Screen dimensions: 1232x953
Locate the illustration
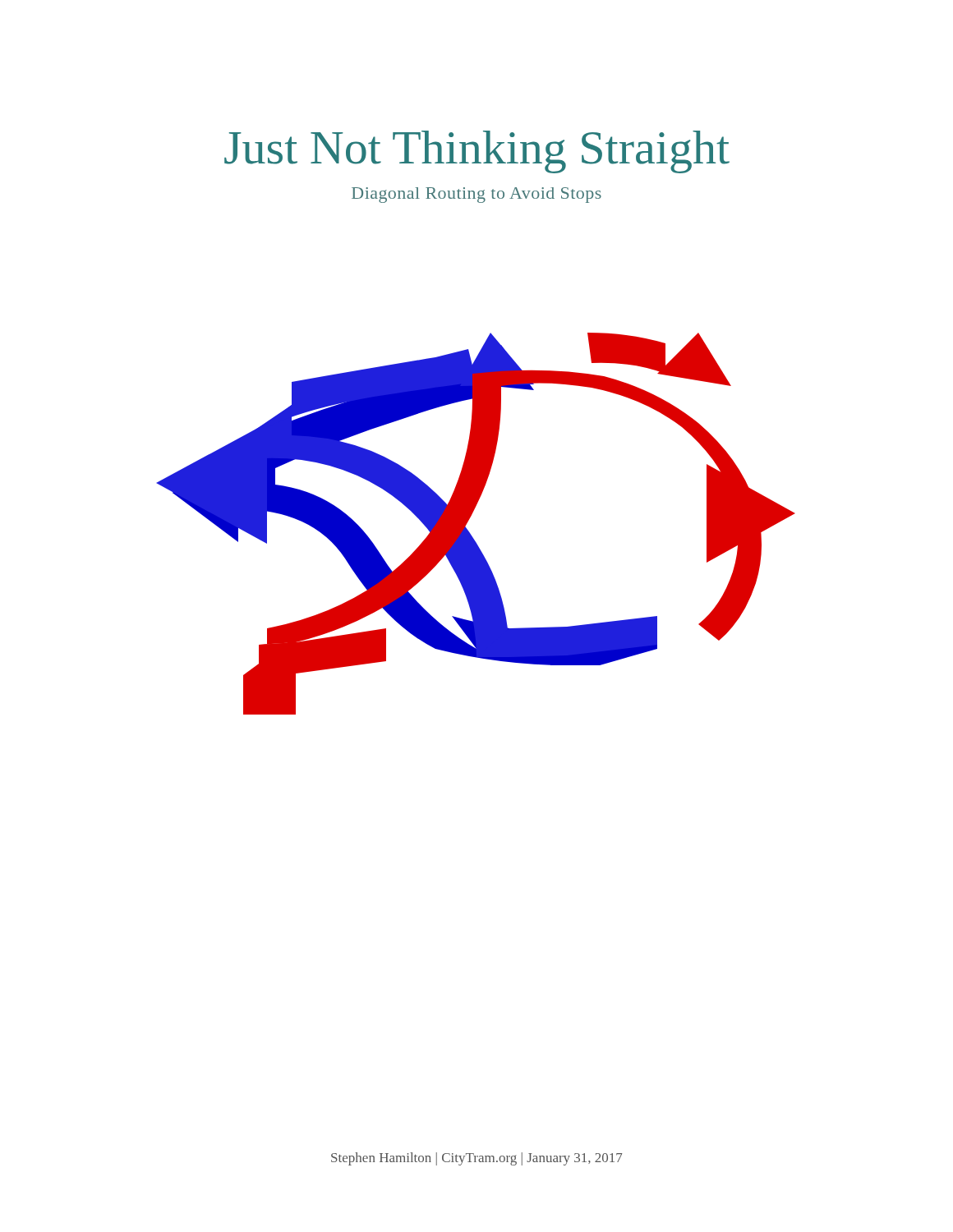476,485
